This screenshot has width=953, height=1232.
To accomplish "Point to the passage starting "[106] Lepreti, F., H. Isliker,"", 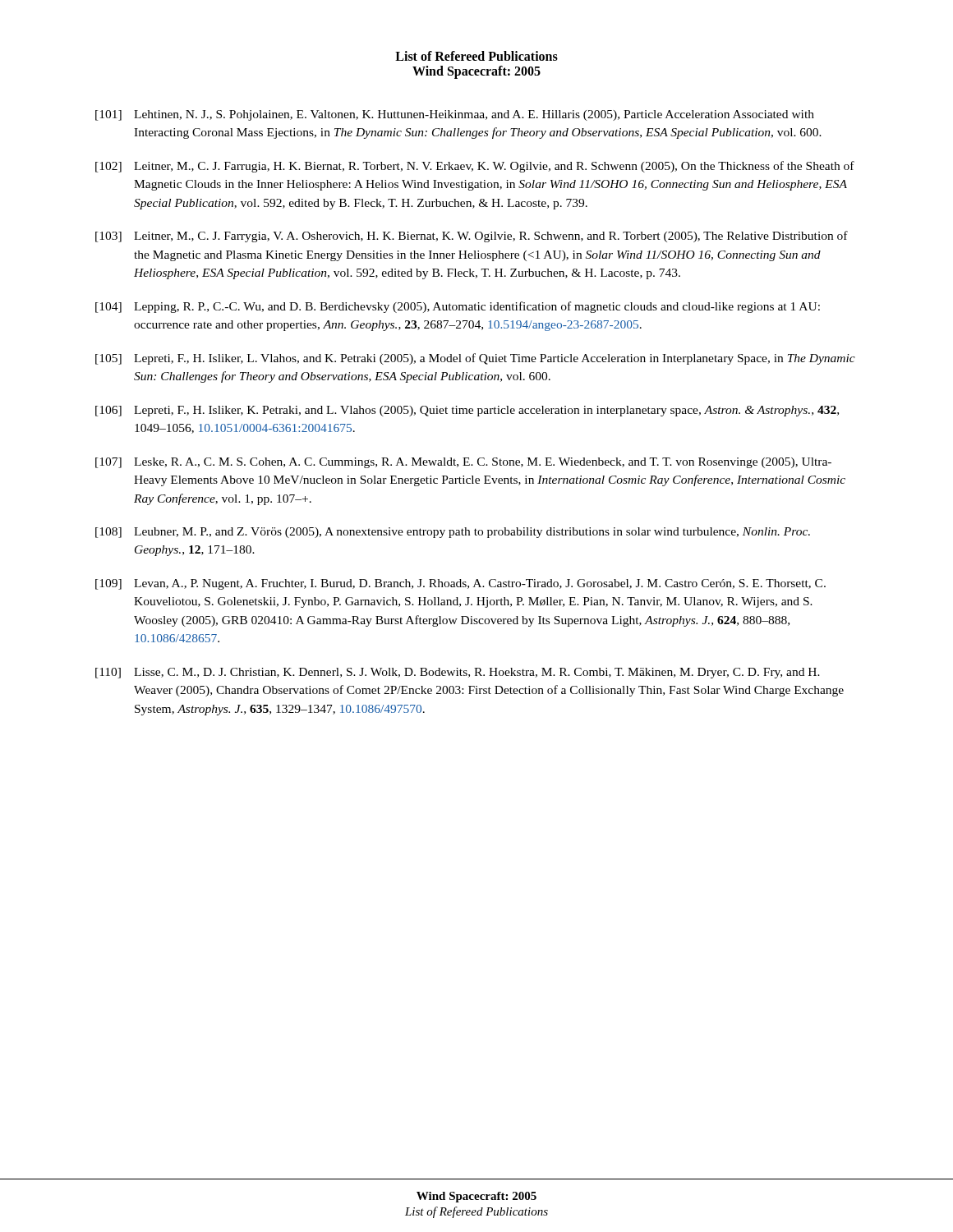I will tap(476, 419).
